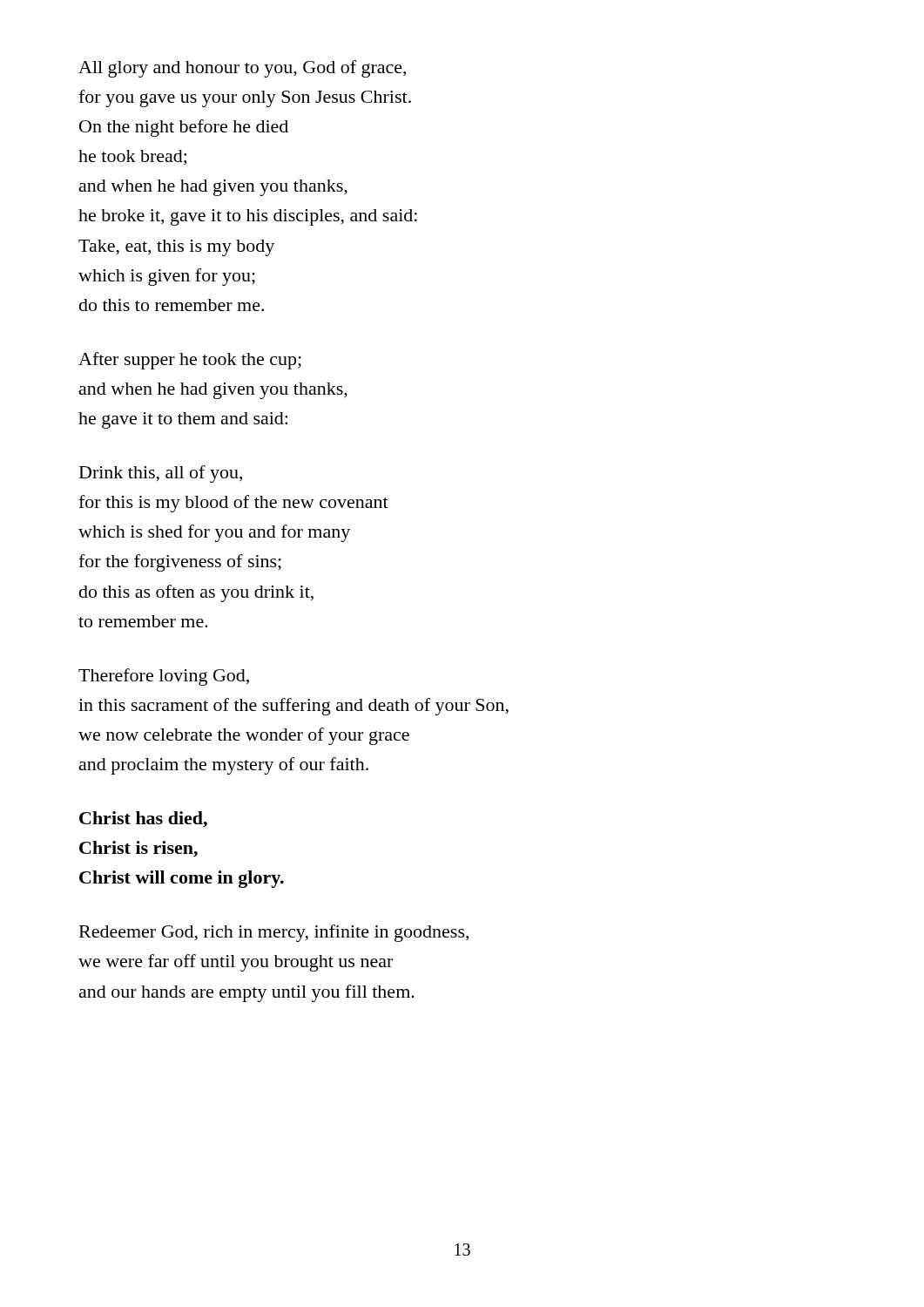Locate the block starting "Redeemer God, rich in mercy, infinite"
This screenshot has height=1307, width=924.
[x=274, y=961]
